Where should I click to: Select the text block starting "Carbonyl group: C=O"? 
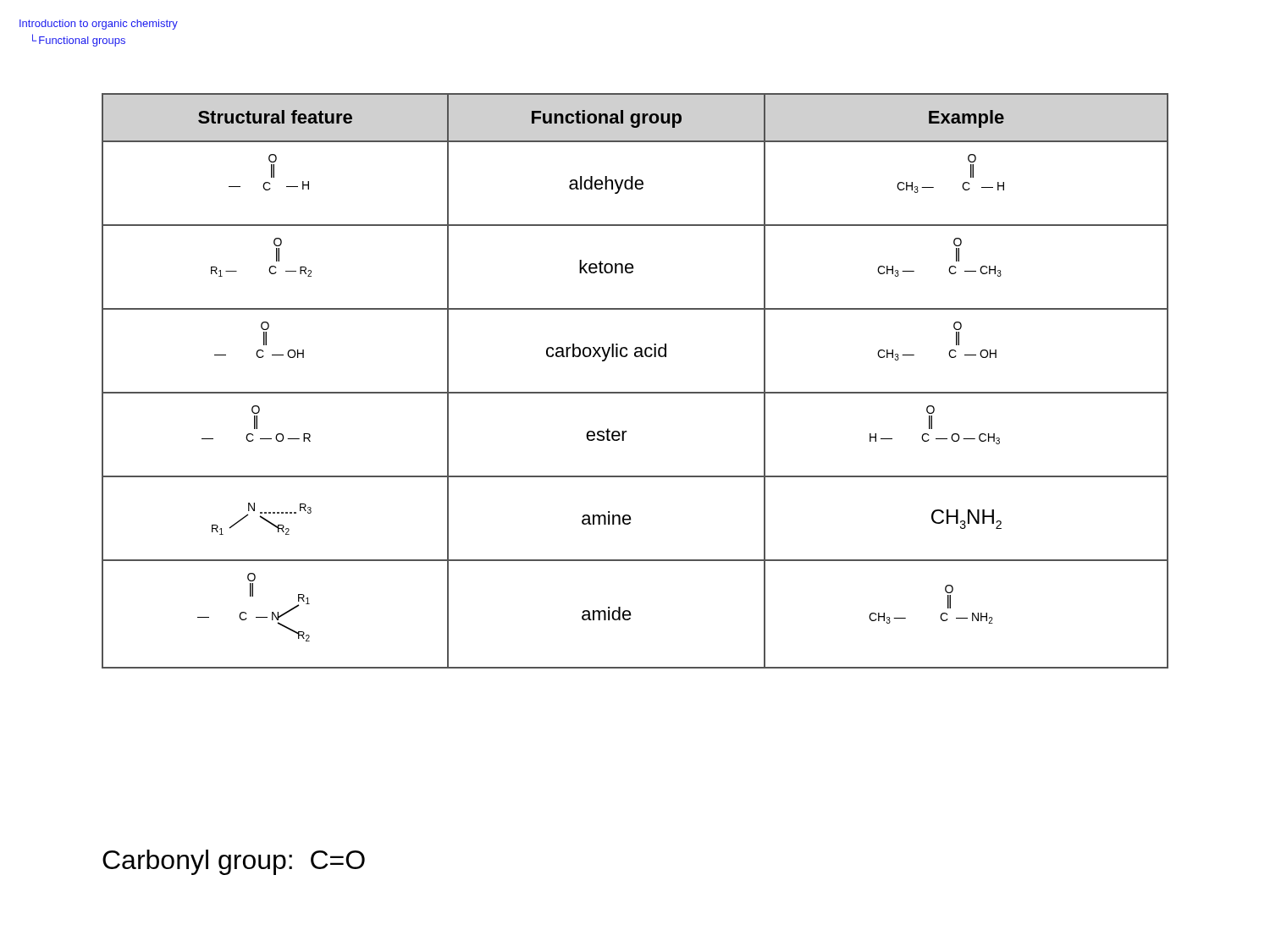tap(234, 860)
